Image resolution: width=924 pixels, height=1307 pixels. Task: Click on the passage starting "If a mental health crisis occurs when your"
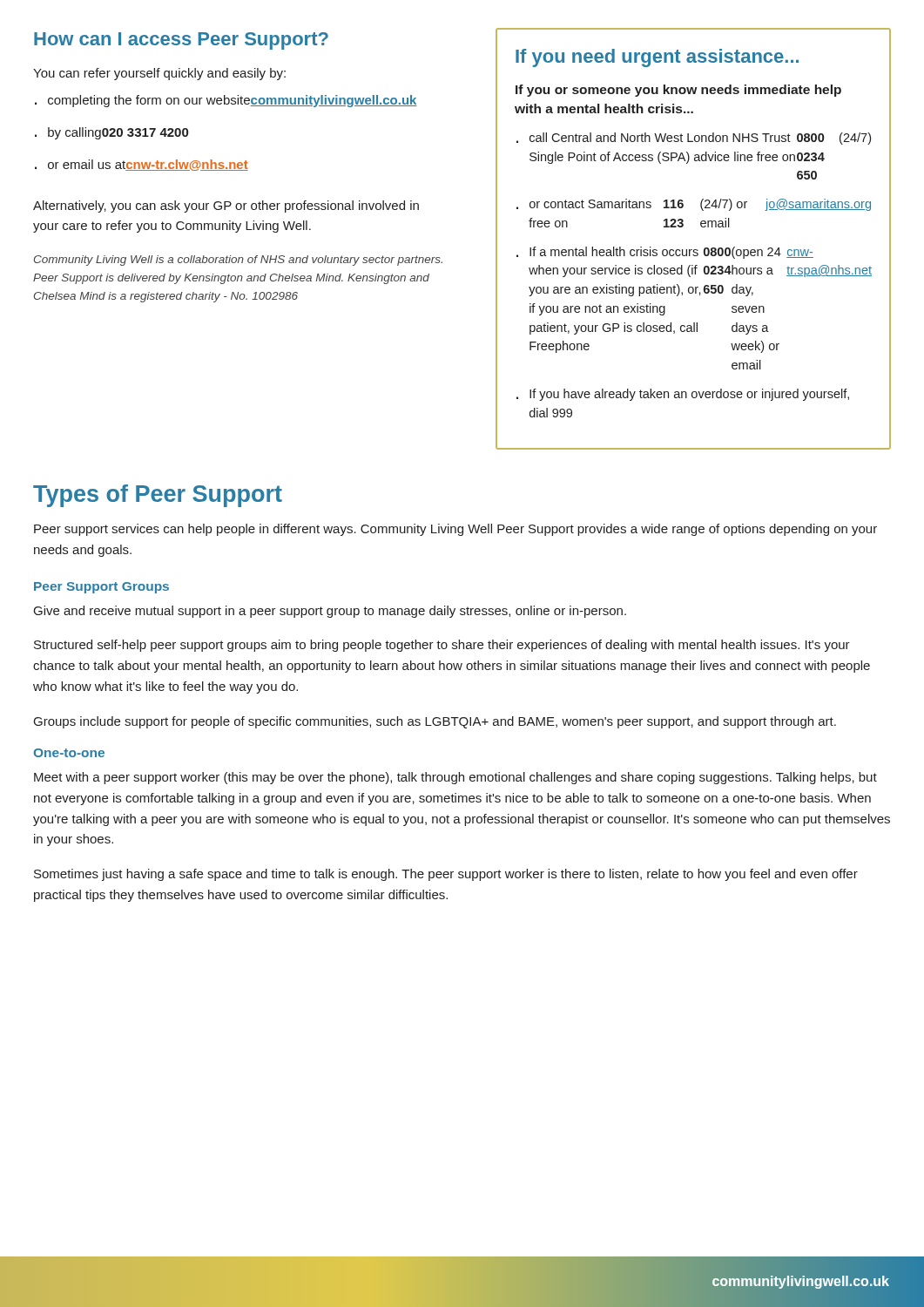pyautogui.click(x=671, y=253)
